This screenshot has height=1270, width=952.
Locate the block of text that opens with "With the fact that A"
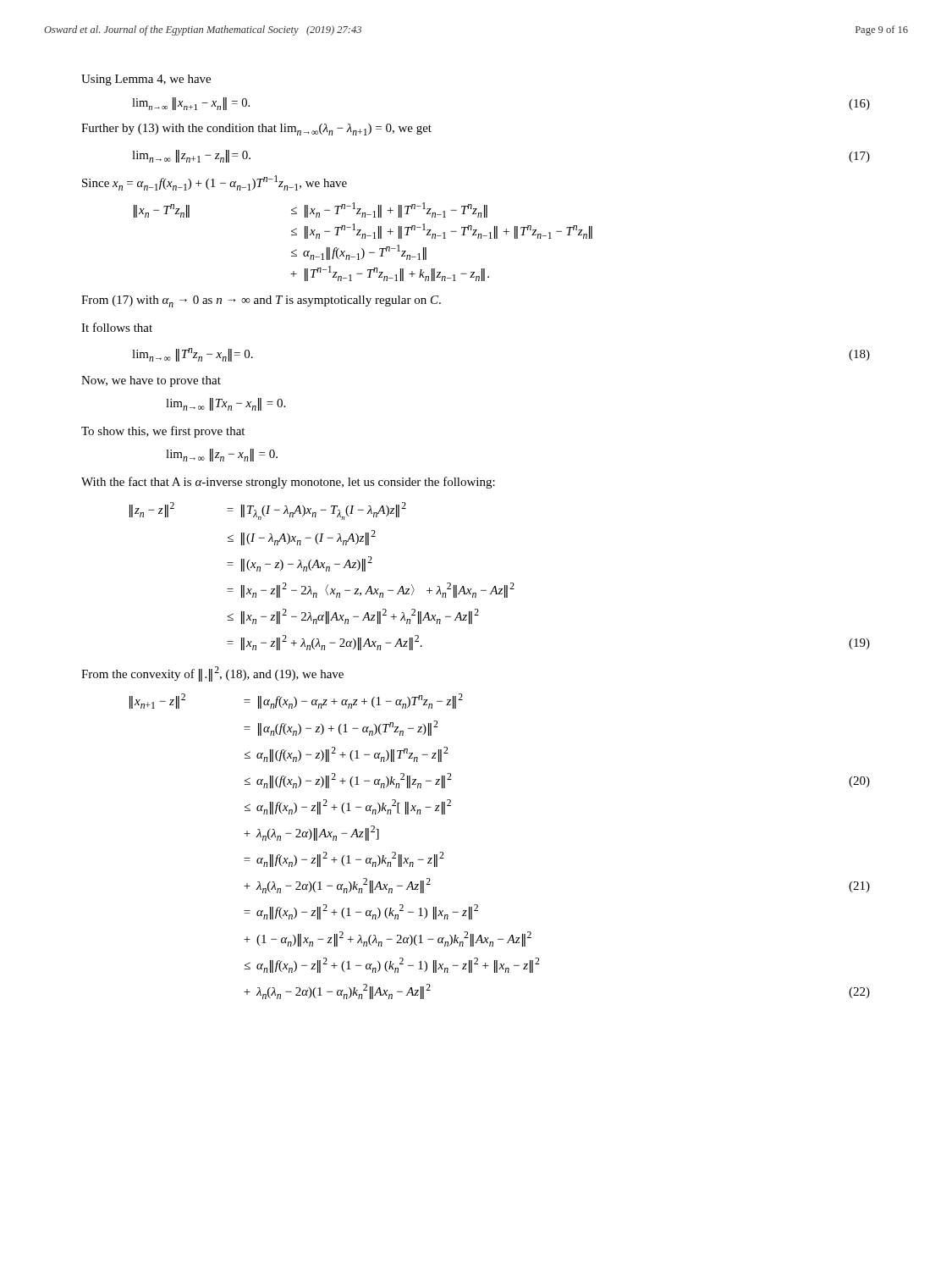point(288,482)
